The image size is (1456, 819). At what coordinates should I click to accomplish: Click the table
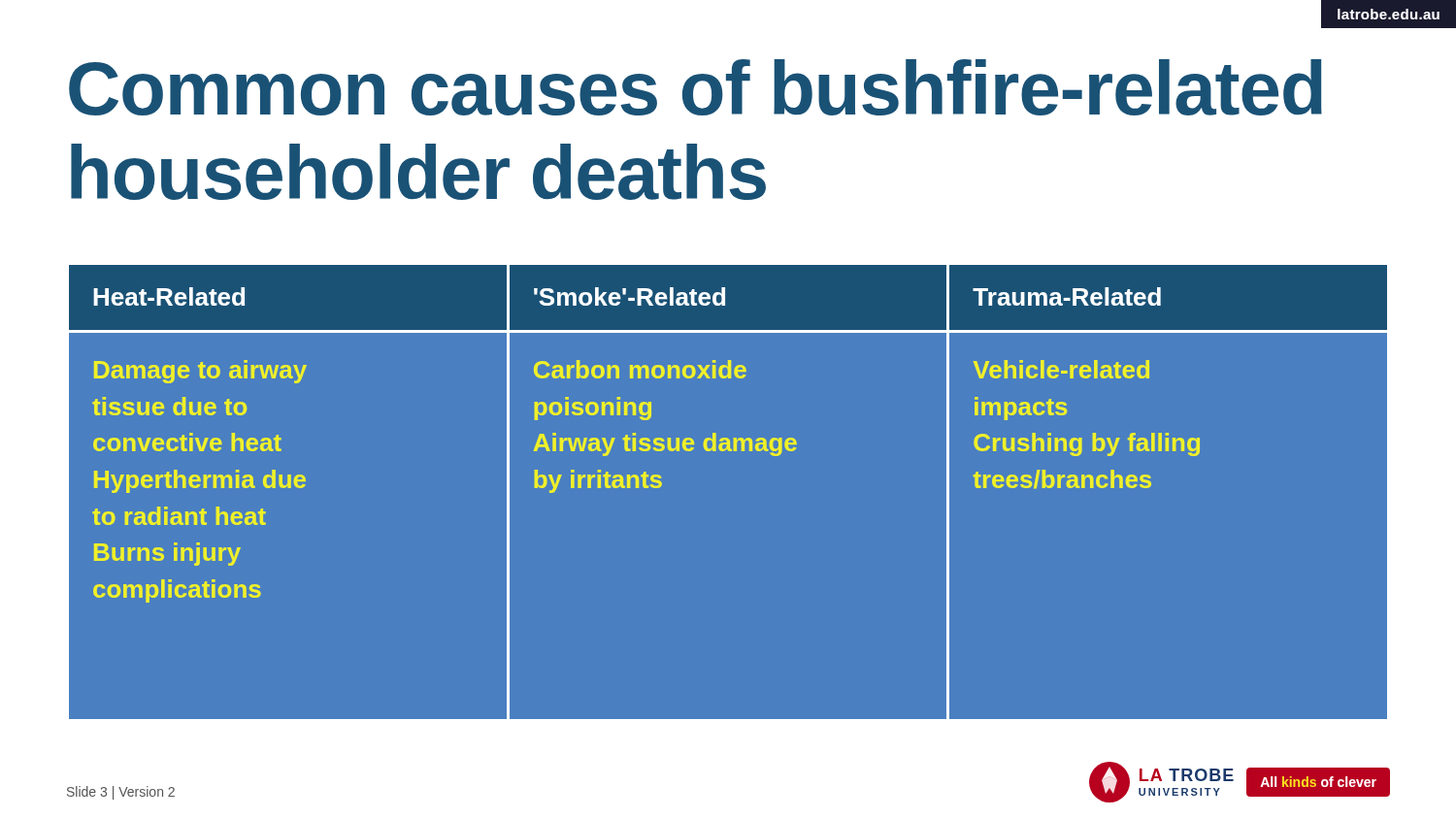(728, 492)
